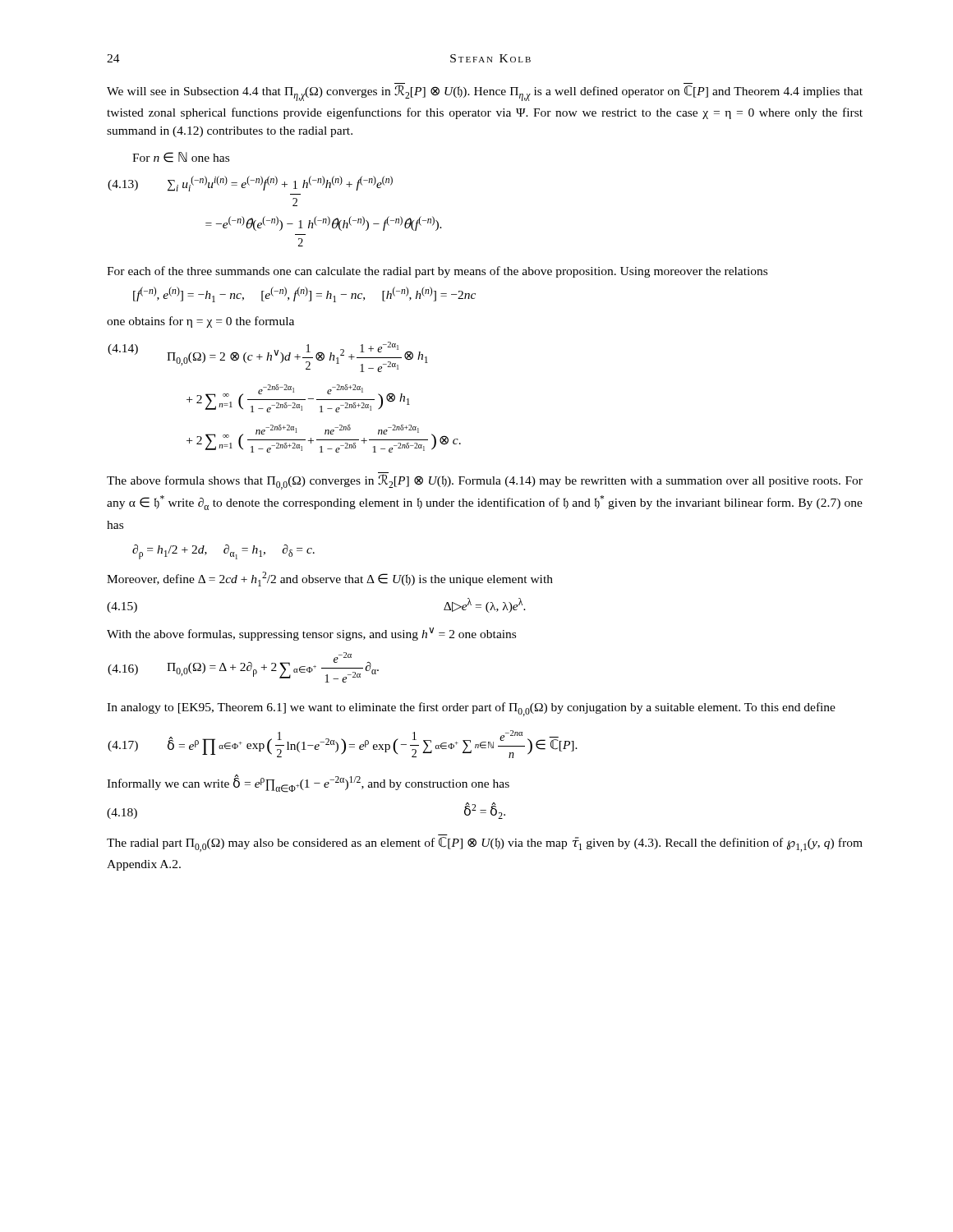Click the passage that begins "For each of"
This screenshot has width=953, height=1232.
437,270
